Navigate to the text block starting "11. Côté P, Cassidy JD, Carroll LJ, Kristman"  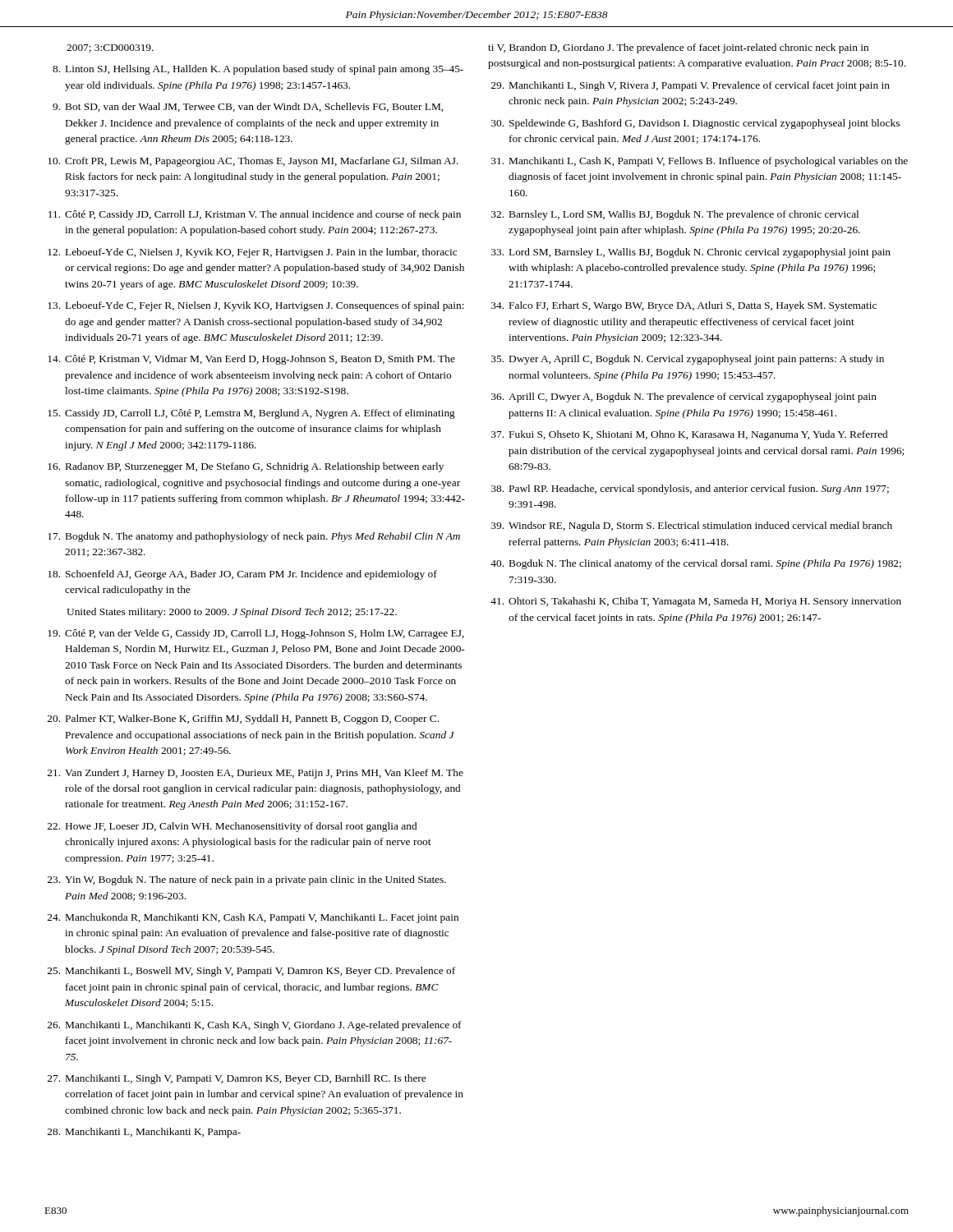click(x=255, y=222)
